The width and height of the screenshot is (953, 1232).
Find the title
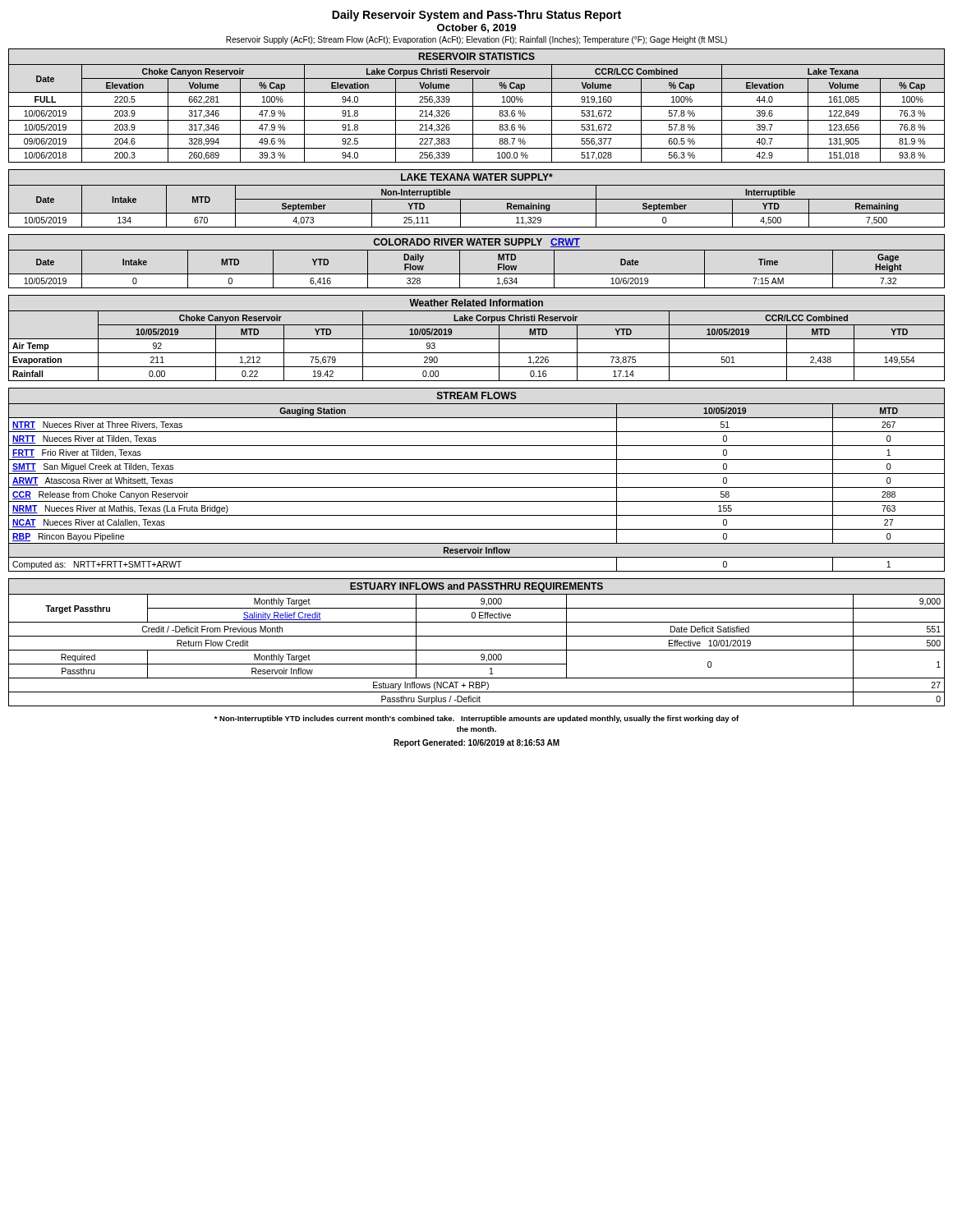pos(476,21)
